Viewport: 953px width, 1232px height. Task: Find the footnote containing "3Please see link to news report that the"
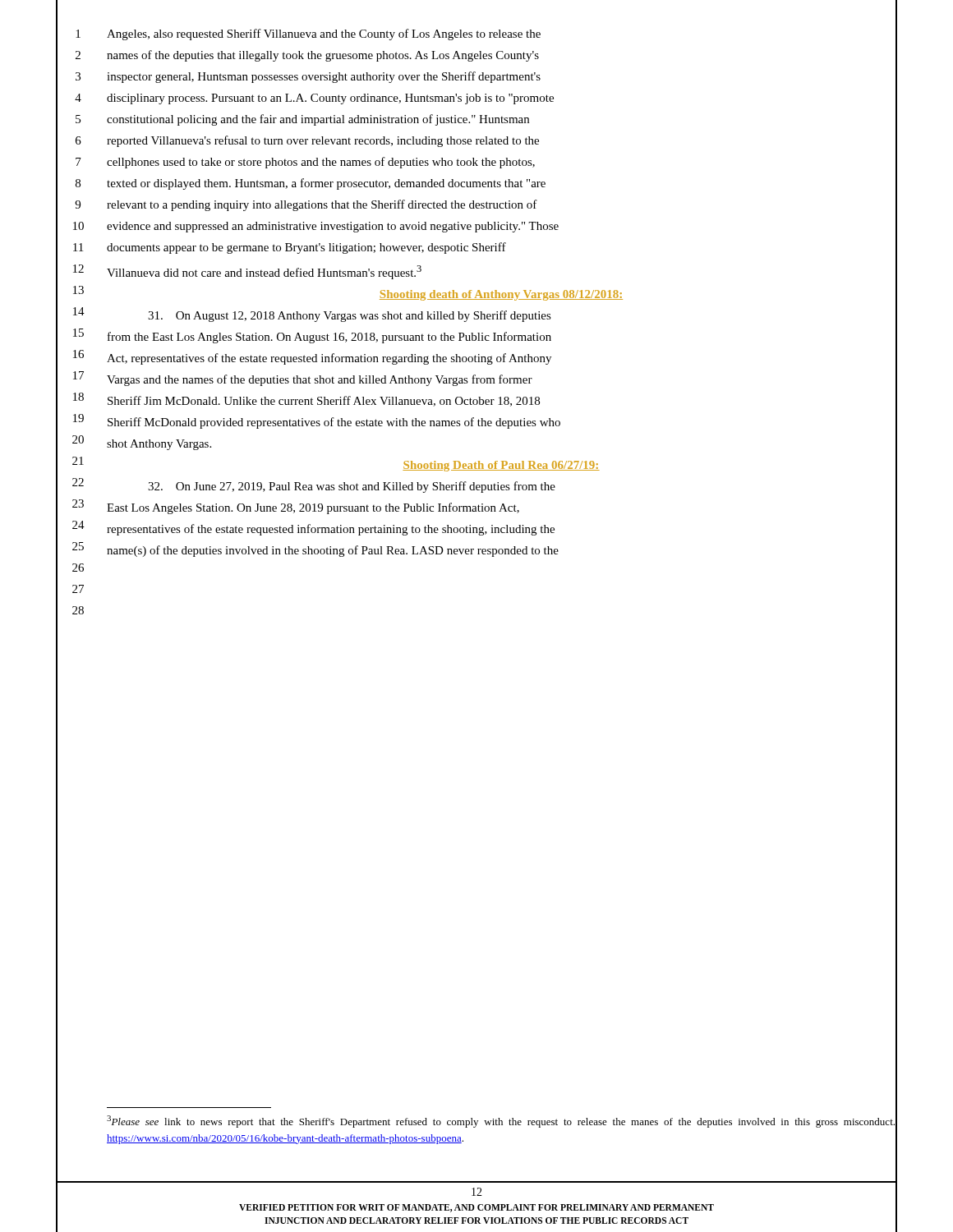pyautogui.click(x=501, y=1128)
